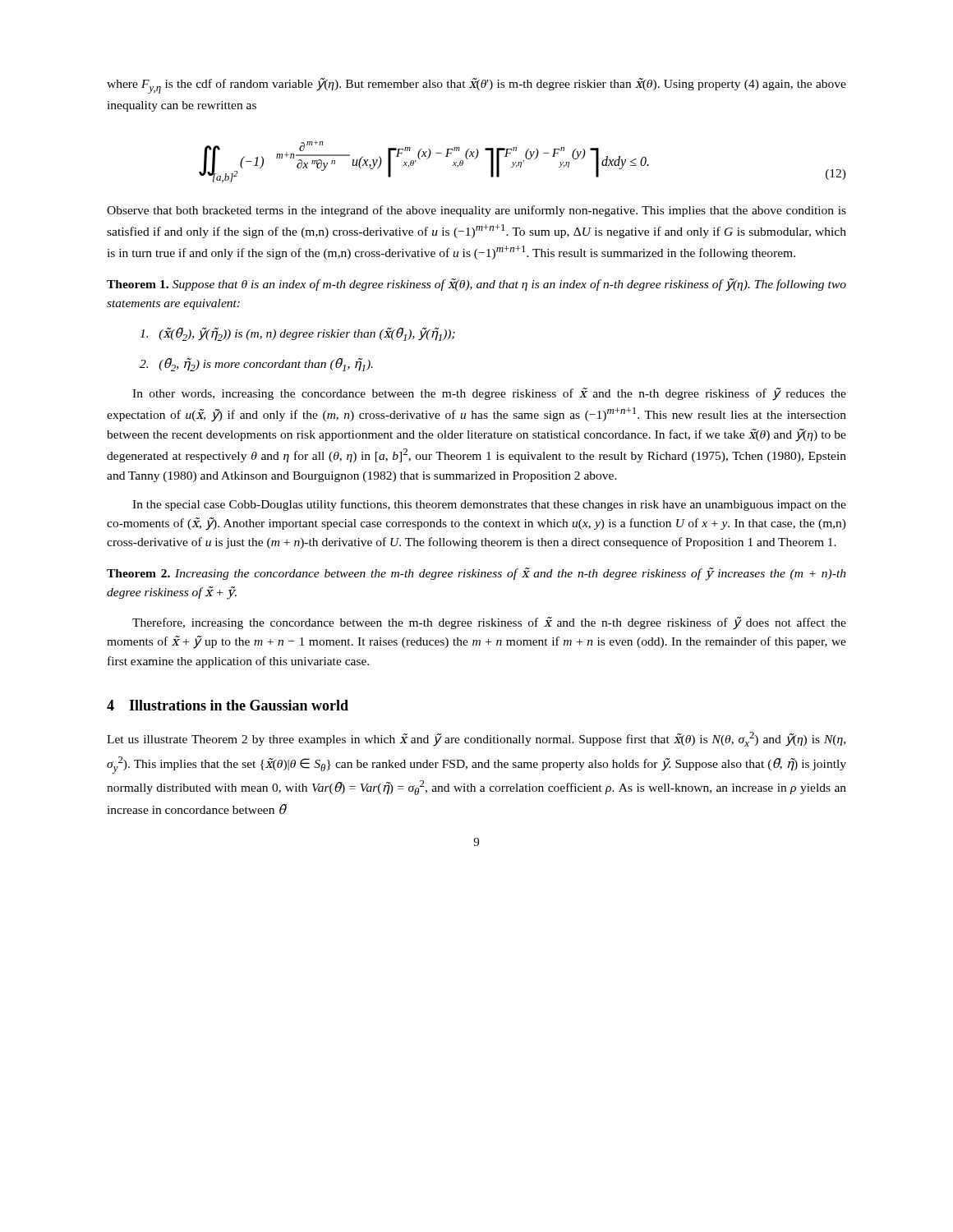Navigate to the text starting "where Fy,η is the"
Viewport: 953px width, 1232px height.
pyautogui.click(x=476, y=94)
